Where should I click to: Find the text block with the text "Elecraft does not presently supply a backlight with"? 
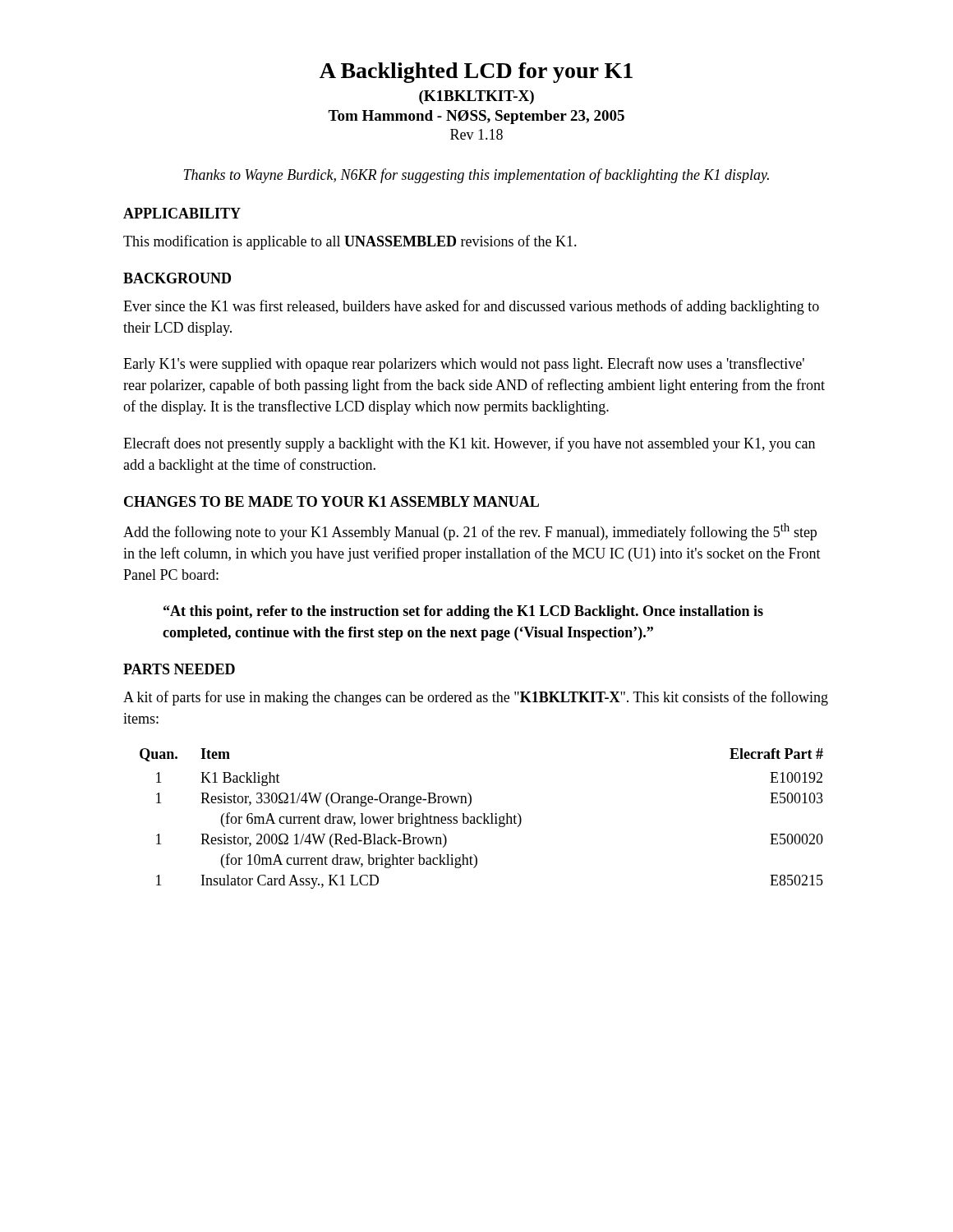click(x=469, y=454)
